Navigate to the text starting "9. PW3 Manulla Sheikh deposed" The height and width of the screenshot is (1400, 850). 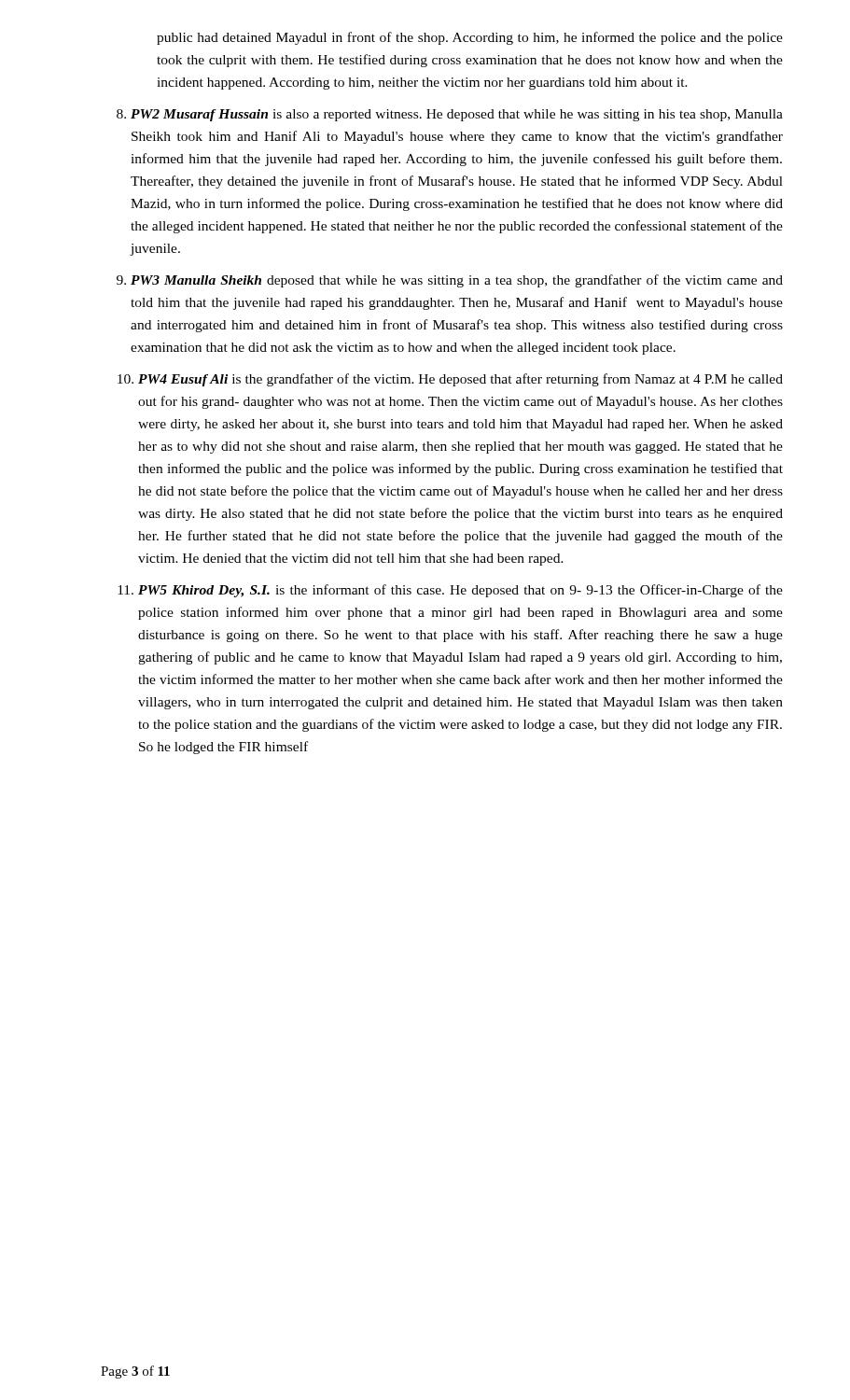tap(442, 314)
